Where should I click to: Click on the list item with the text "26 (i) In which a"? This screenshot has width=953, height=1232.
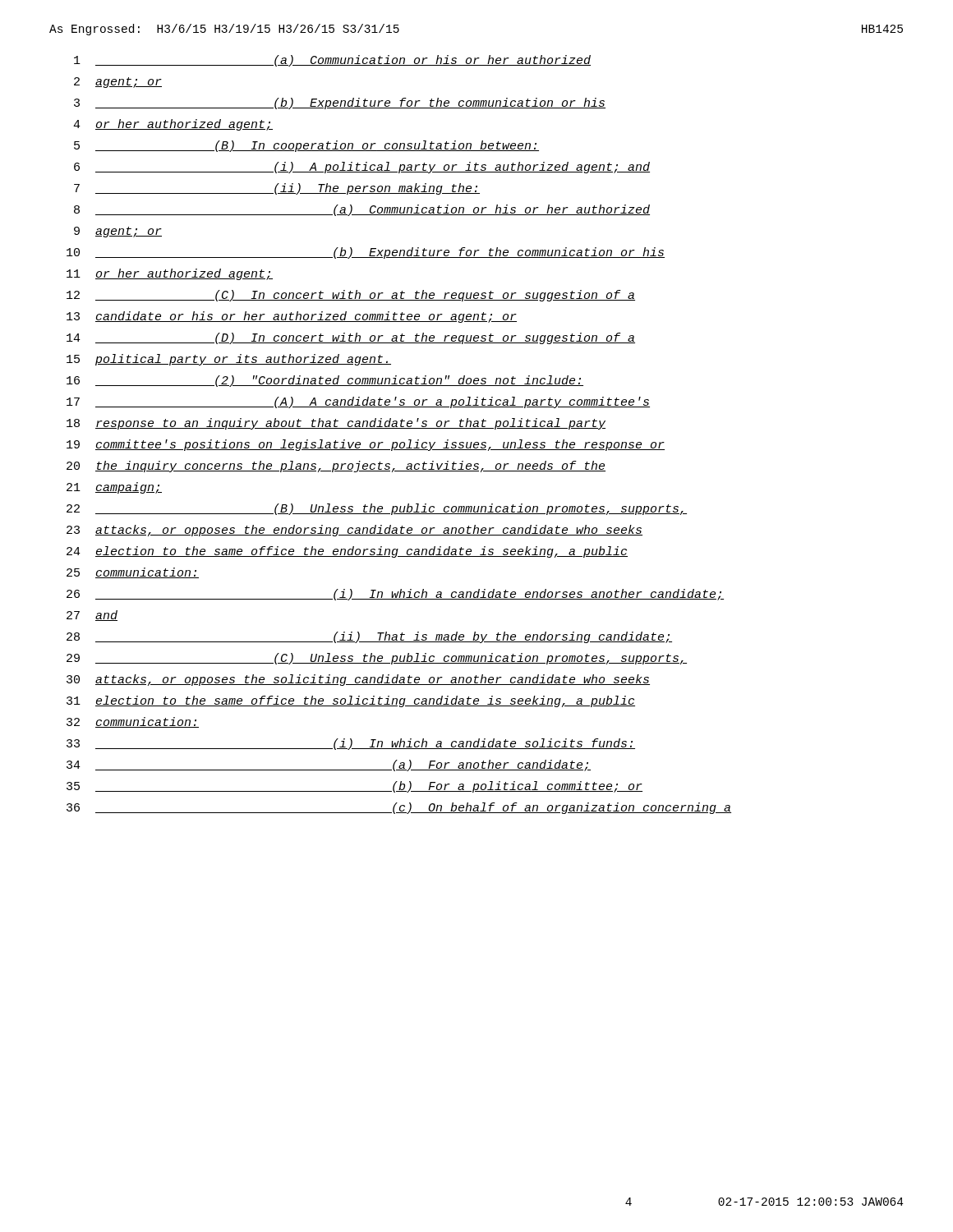tap(387, 595)
